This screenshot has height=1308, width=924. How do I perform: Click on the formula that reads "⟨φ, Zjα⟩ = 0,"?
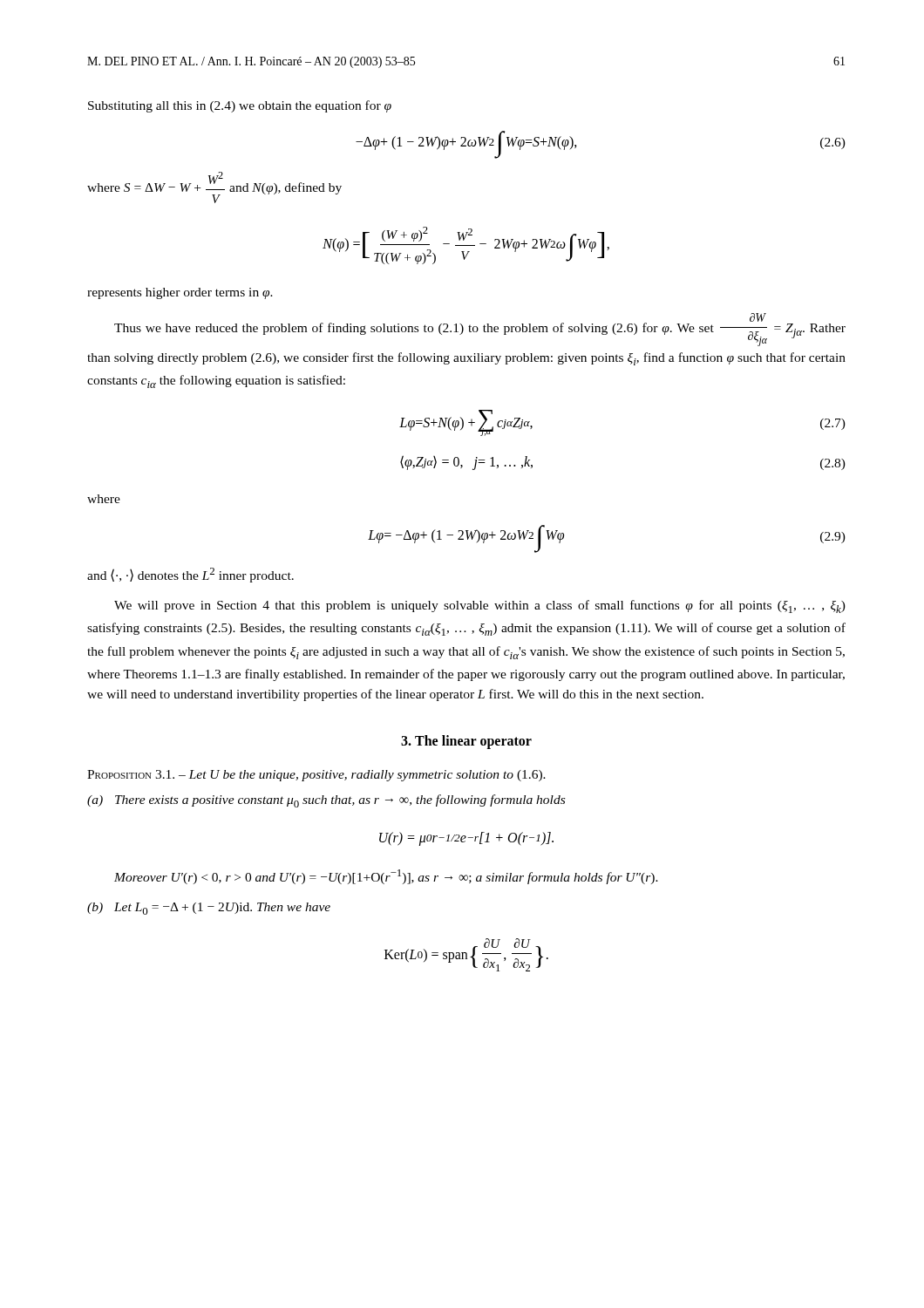pyautogui.click(x=466, y=463)
